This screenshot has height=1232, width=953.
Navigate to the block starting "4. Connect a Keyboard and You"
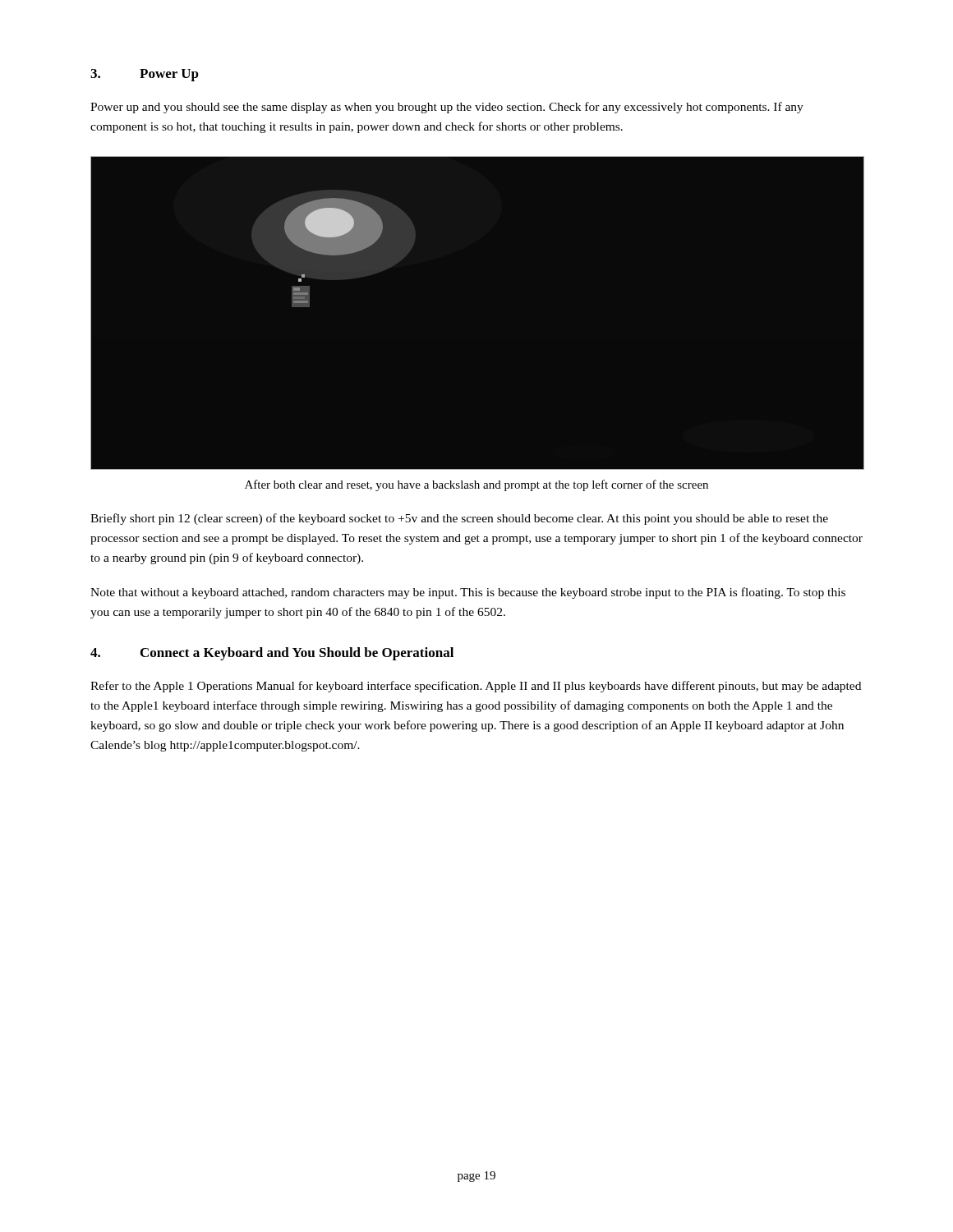click(x=272, y=653)
